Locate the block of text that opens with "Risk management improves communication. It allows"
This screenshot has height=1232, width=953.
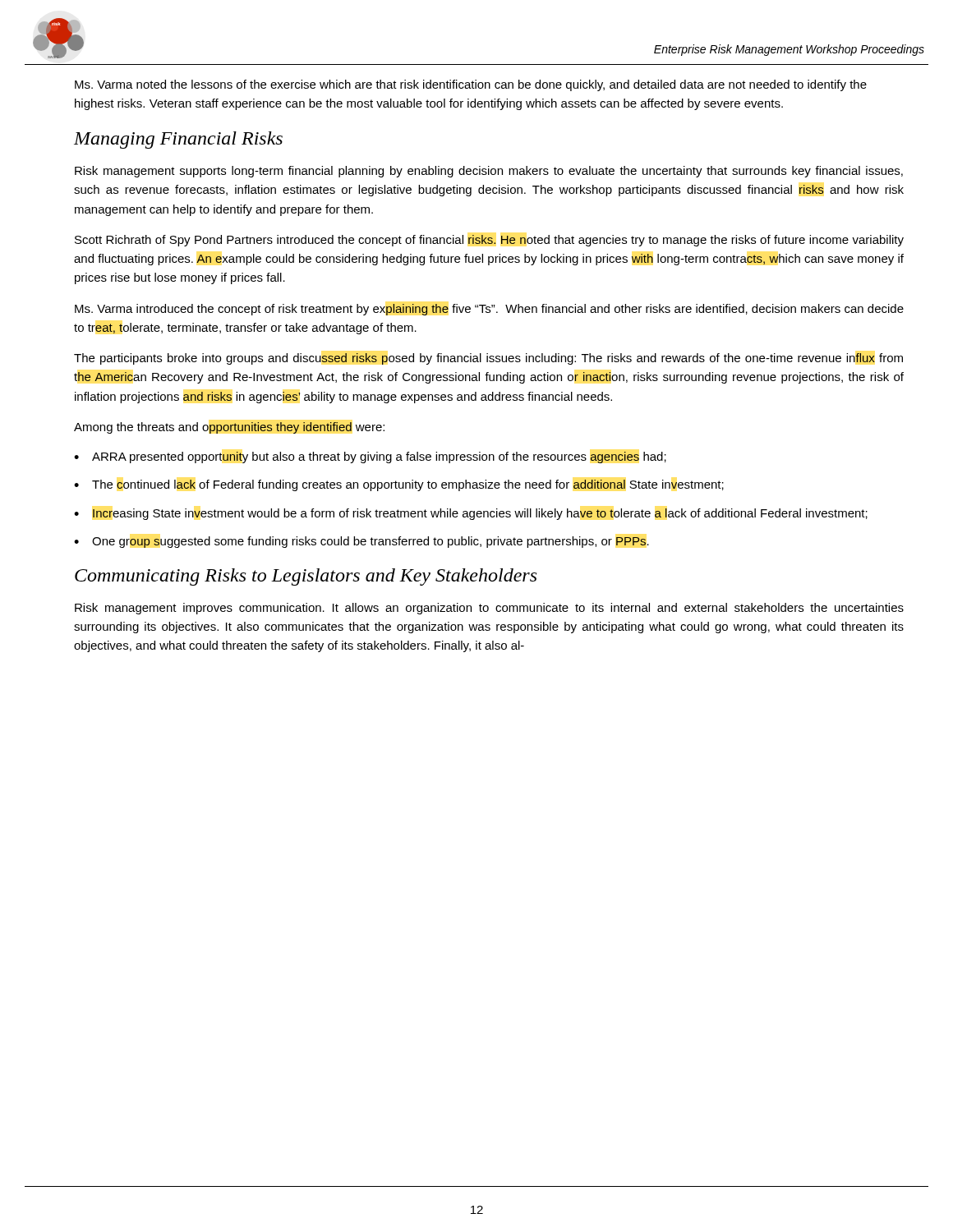click(x=489, y=626)
